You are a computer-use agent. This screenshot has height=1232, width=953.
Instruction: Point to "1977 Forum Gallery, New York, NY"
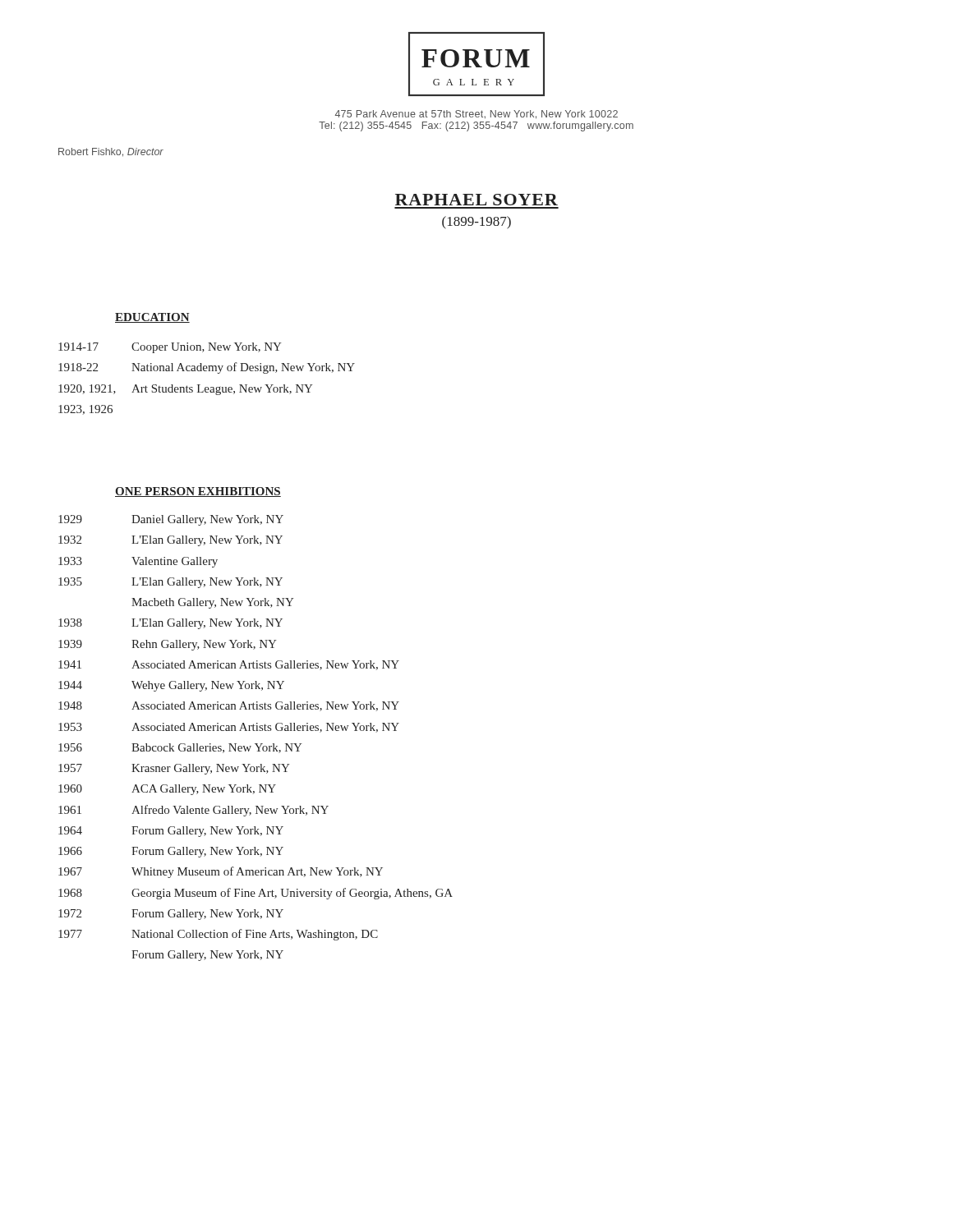pos(207,956)
